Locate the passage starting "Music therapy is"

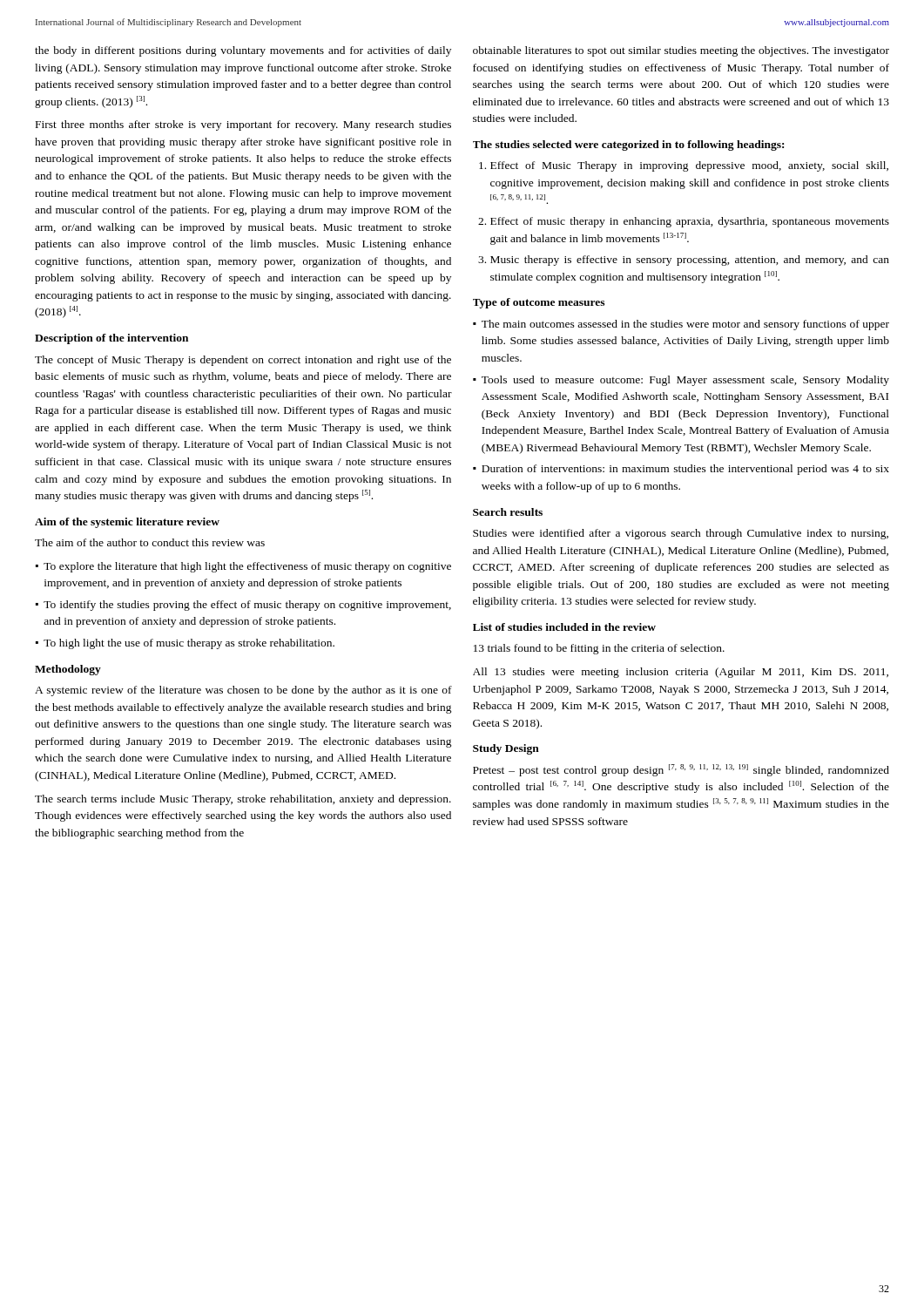pos(690,268)
